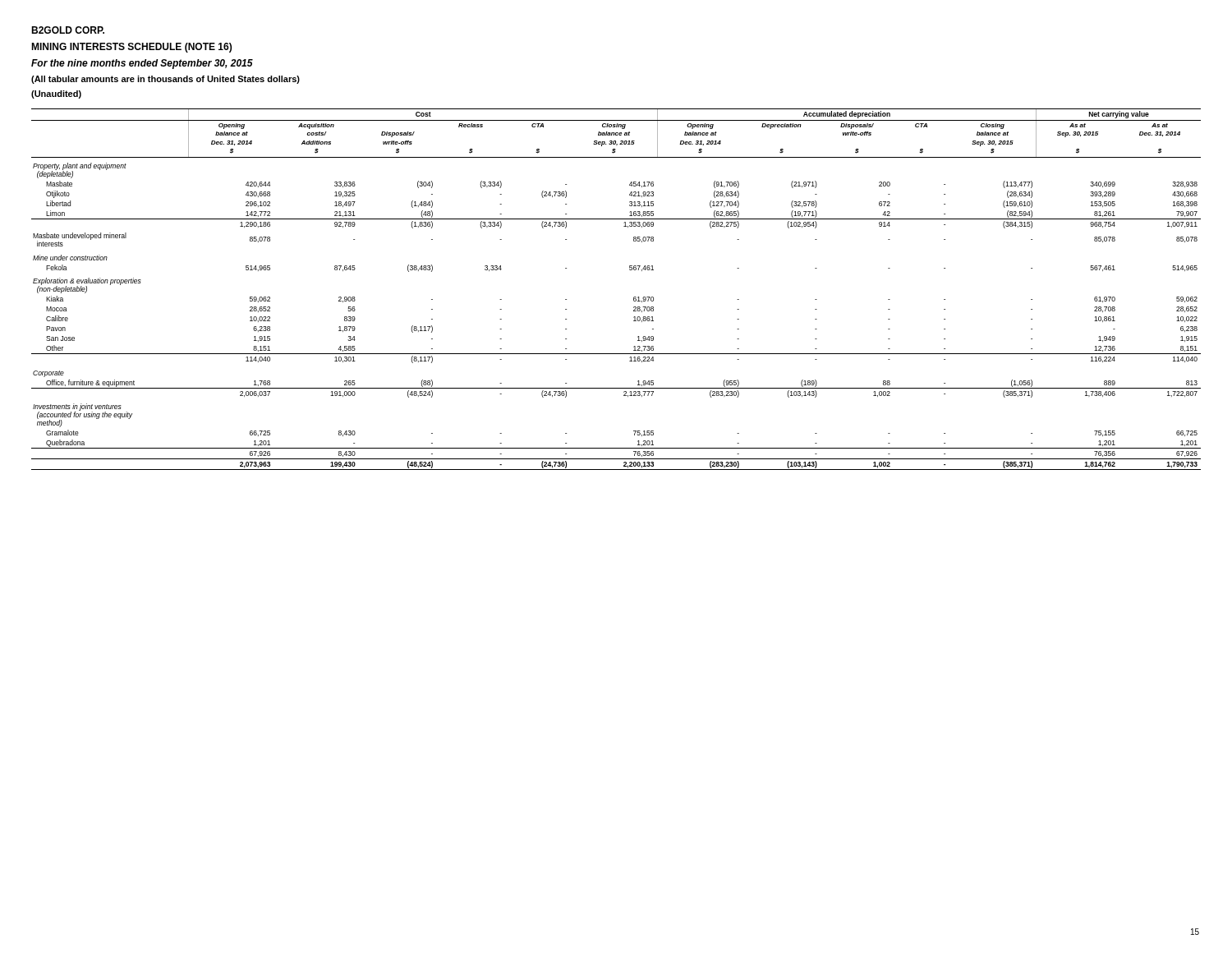Find the table that mentions "Investments in joint ventures (accounted"
Screen dimensions: 953x1232
[x=616, y=289]
